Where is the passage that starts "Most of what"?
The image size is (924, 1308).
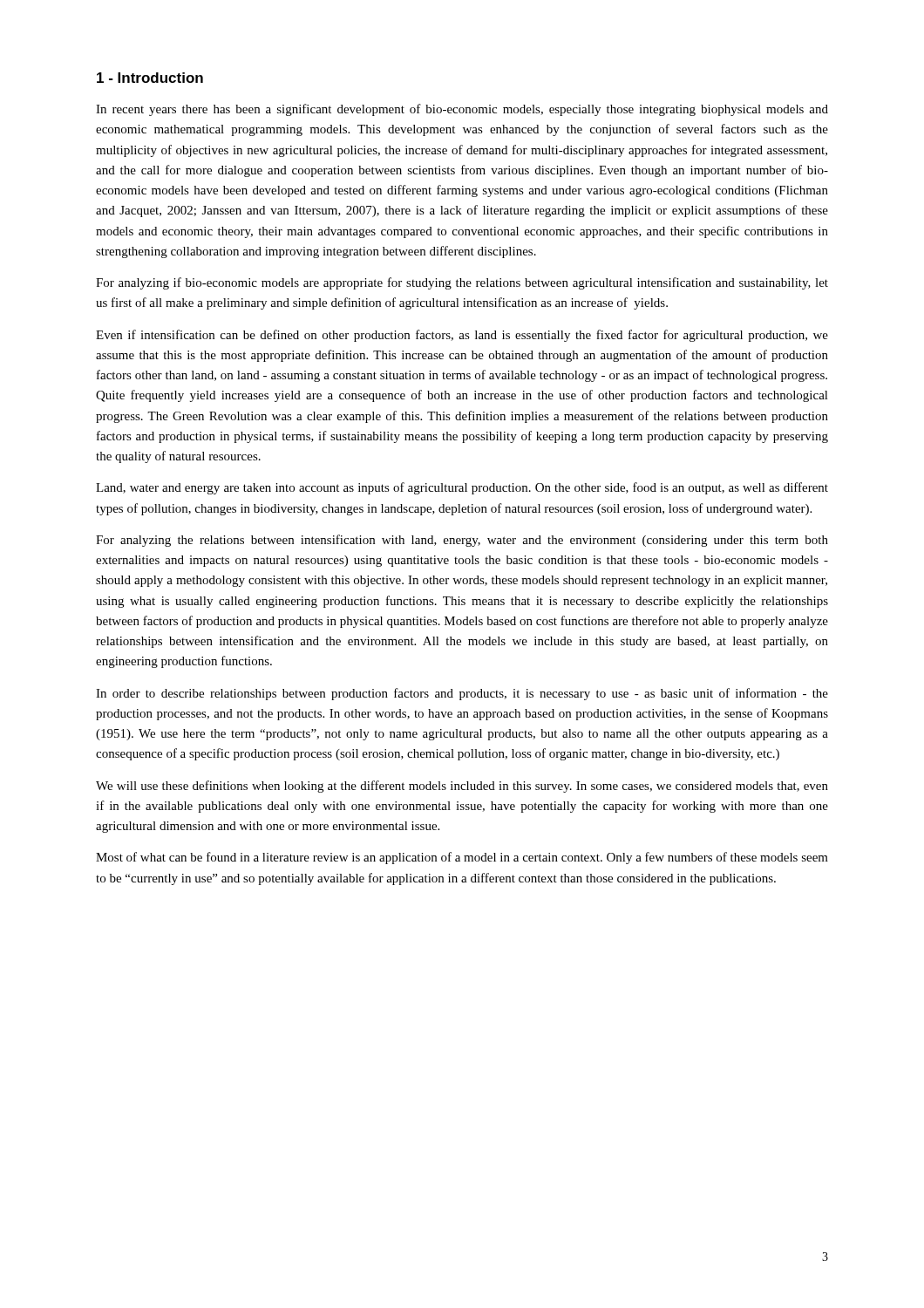tap(462, 868)
